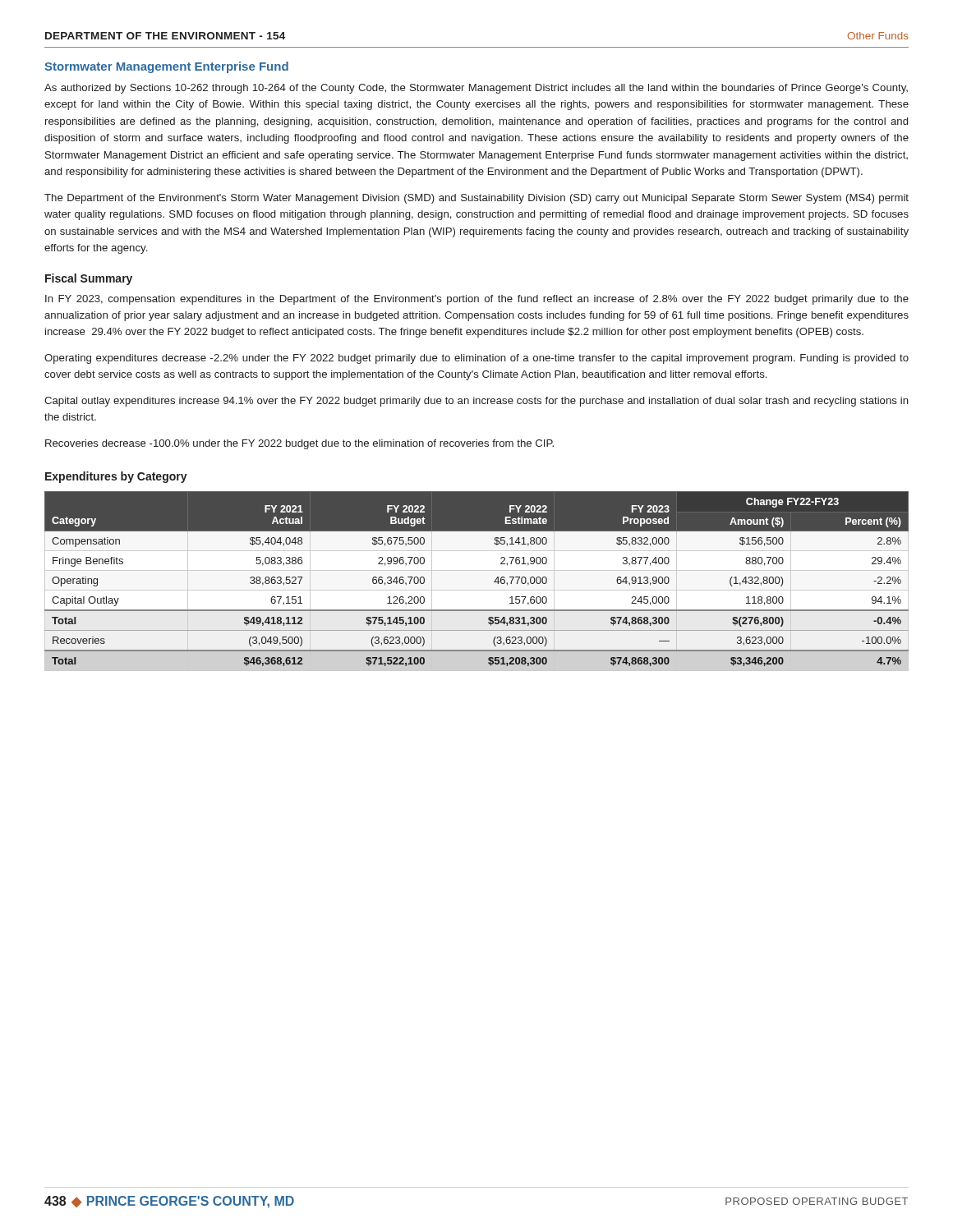Find the block starting "Fiscal Summary"
The image size is (953, 1232).
[88, 278]
